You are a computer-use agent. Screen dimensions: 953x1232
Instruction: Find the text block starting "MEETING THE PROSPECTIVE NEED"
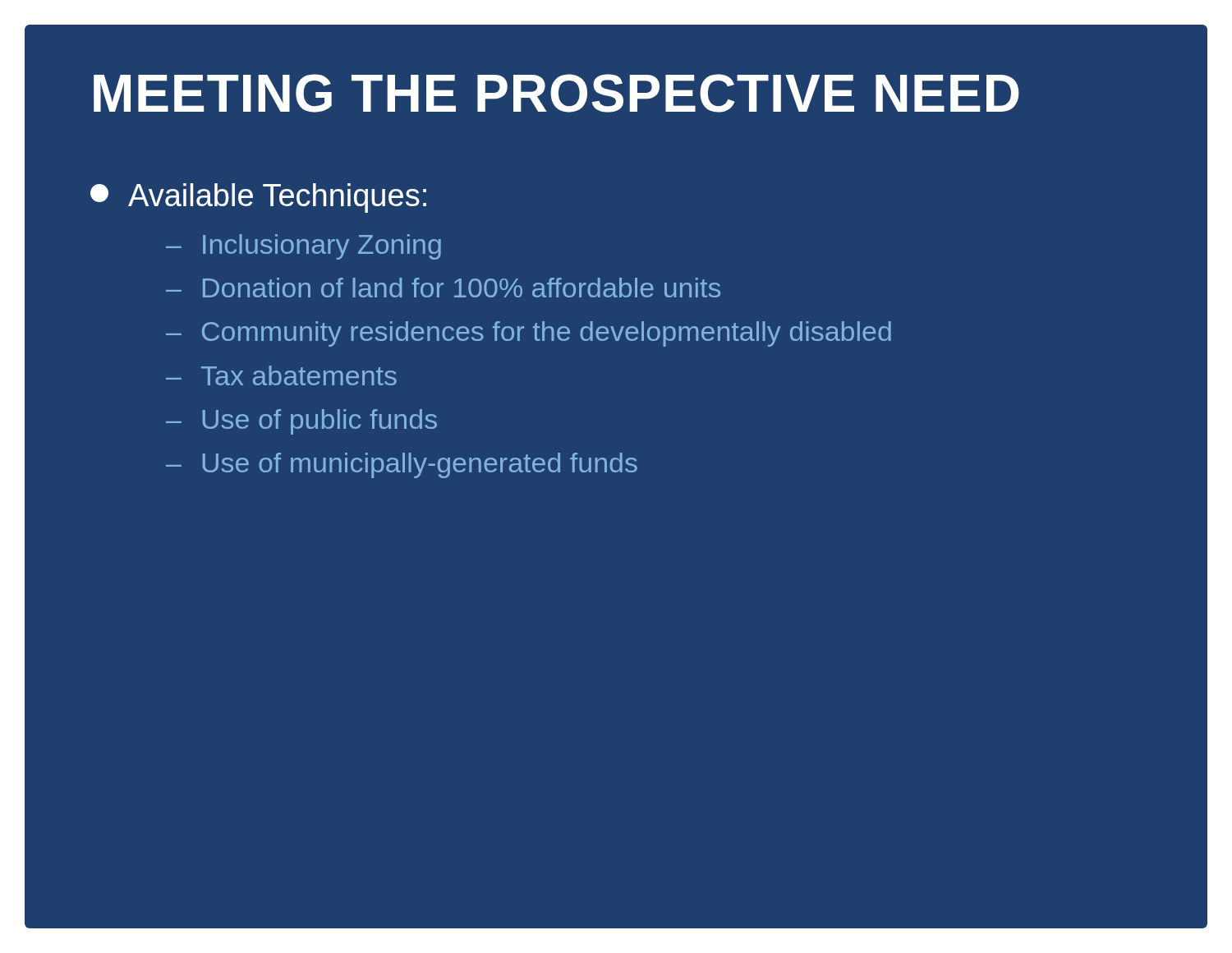(556, 94)
